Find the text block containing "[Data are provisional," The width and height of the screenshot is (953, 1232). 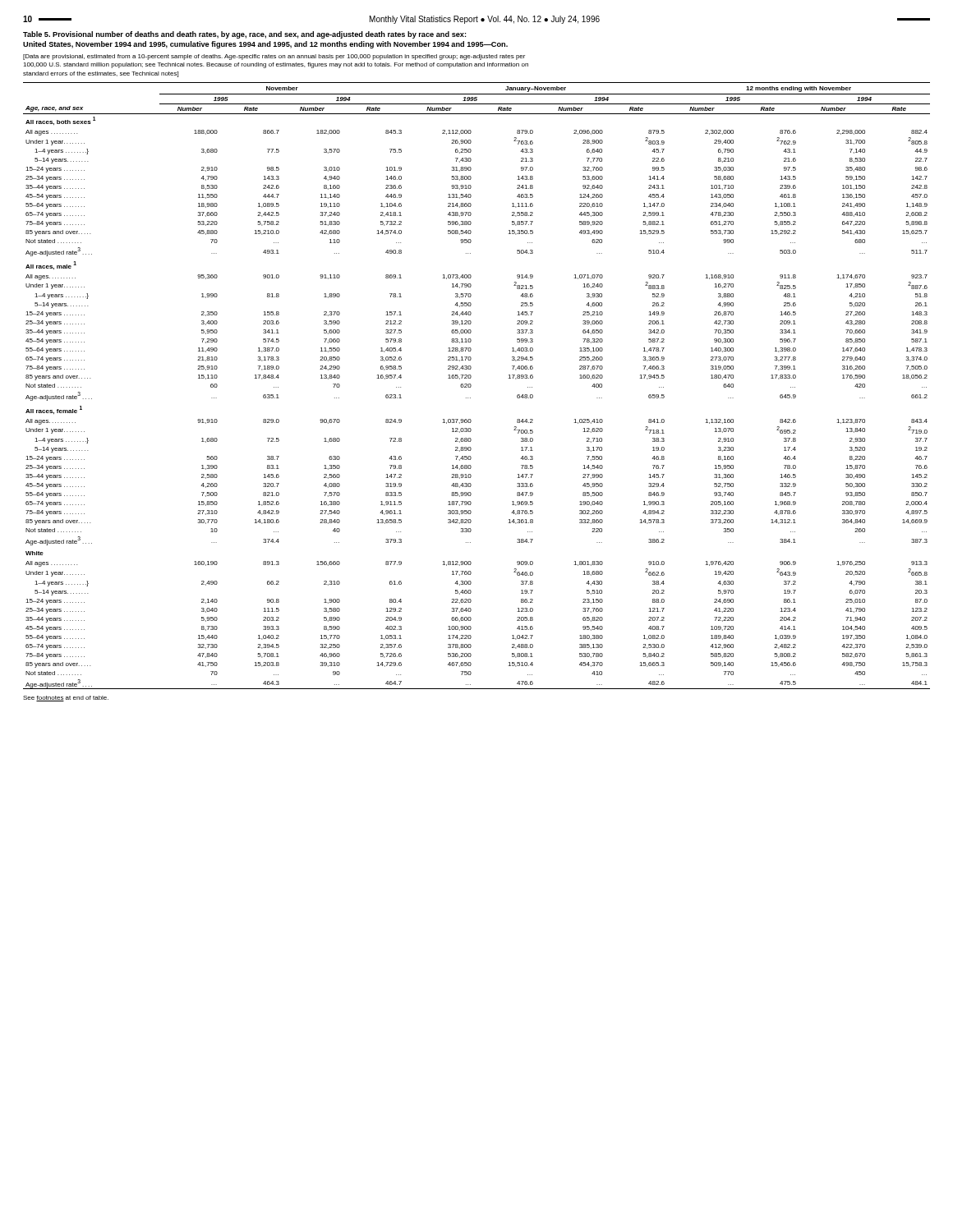[x=276, y=65]
